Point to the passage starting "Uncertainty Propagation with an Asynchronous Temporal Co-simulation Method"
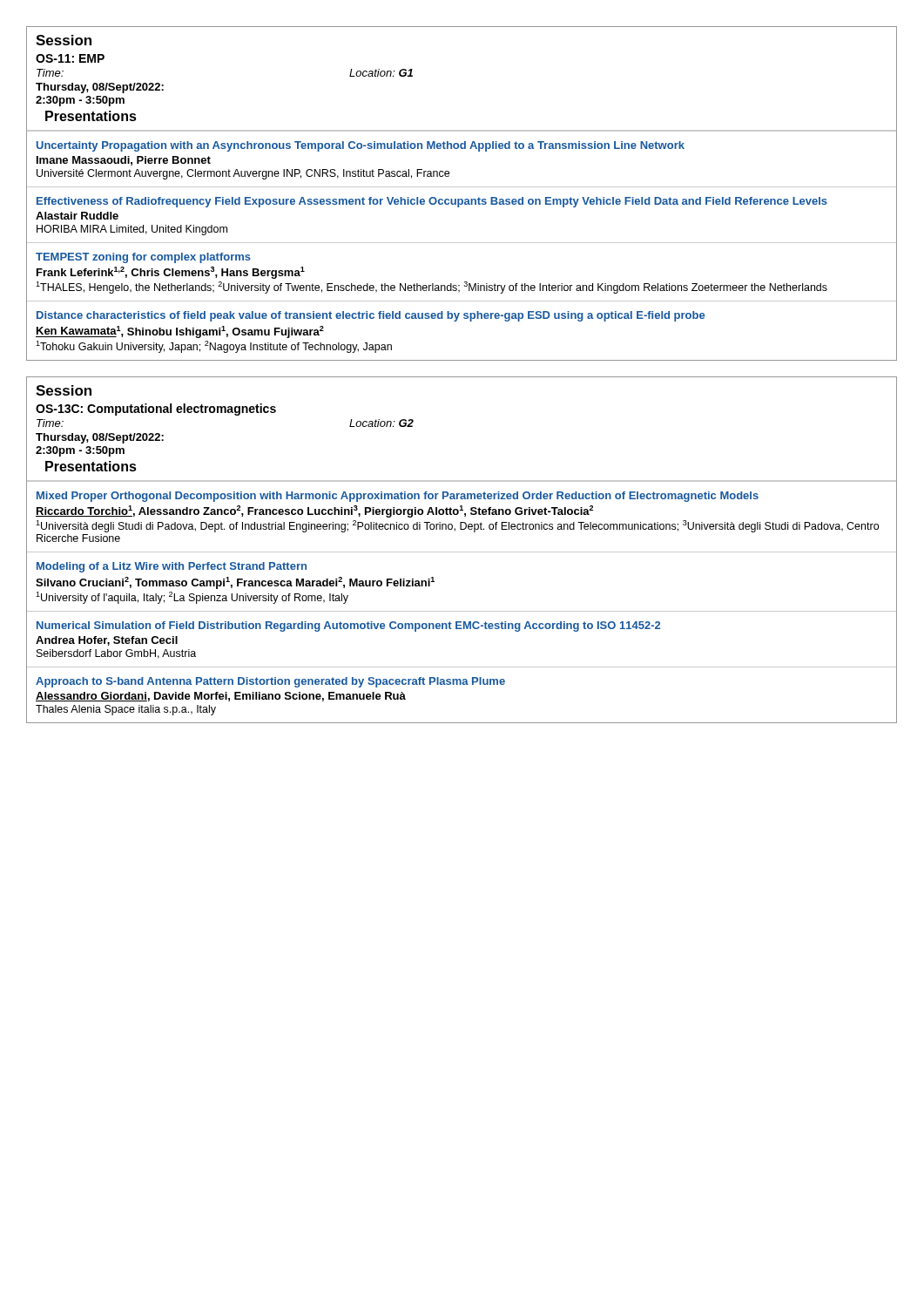The width and height of the screenshot is (924, 1307). click(x=462, y=159)
